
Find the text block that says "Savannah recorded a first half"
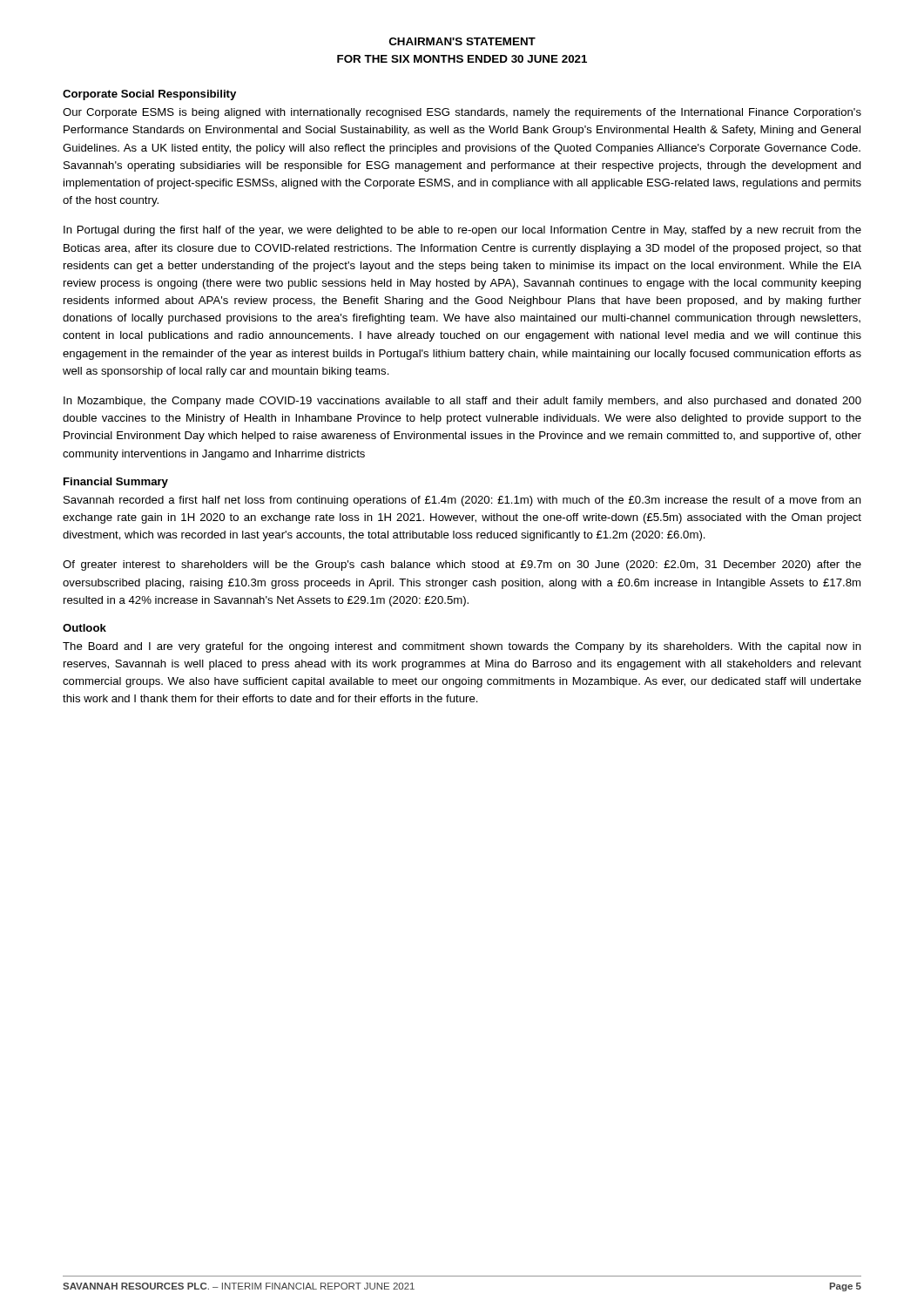tap(462, 517)
